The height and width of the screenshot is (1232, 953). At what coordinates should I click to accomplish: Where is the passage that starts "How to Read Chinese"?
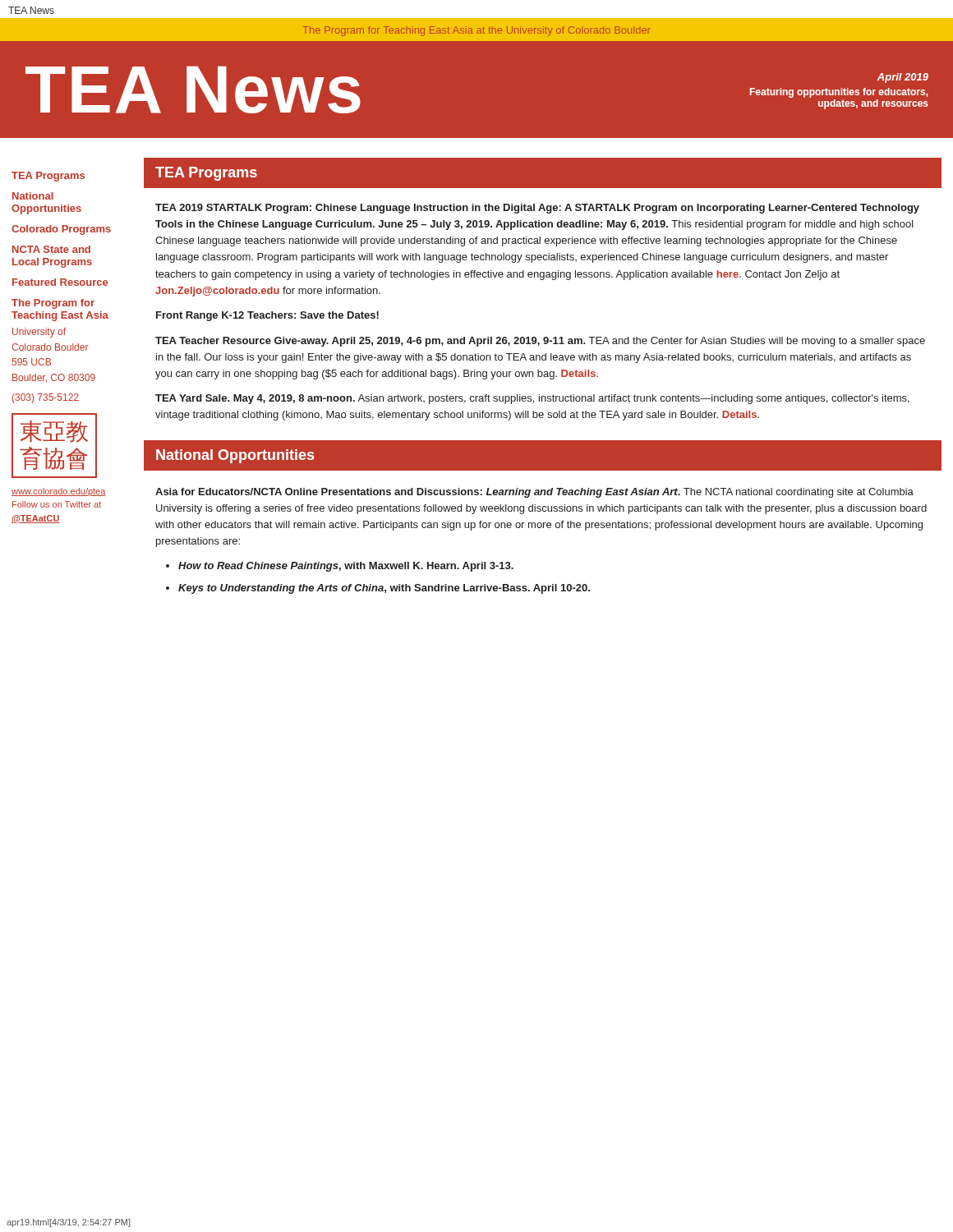[x=346, y=566]
